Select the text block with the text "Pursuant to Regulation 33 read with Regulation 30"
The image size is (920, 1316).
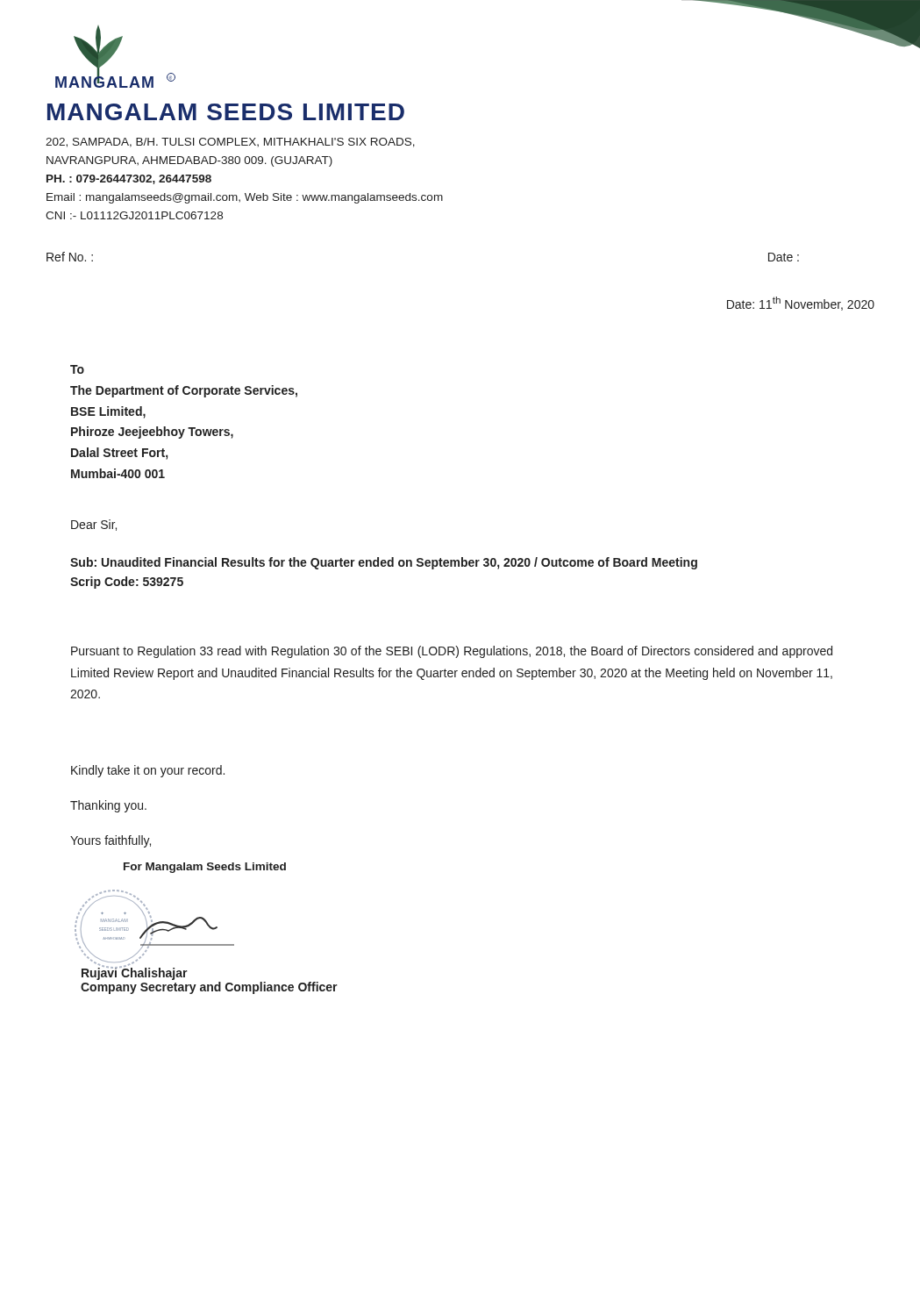[x=452, y=672]
